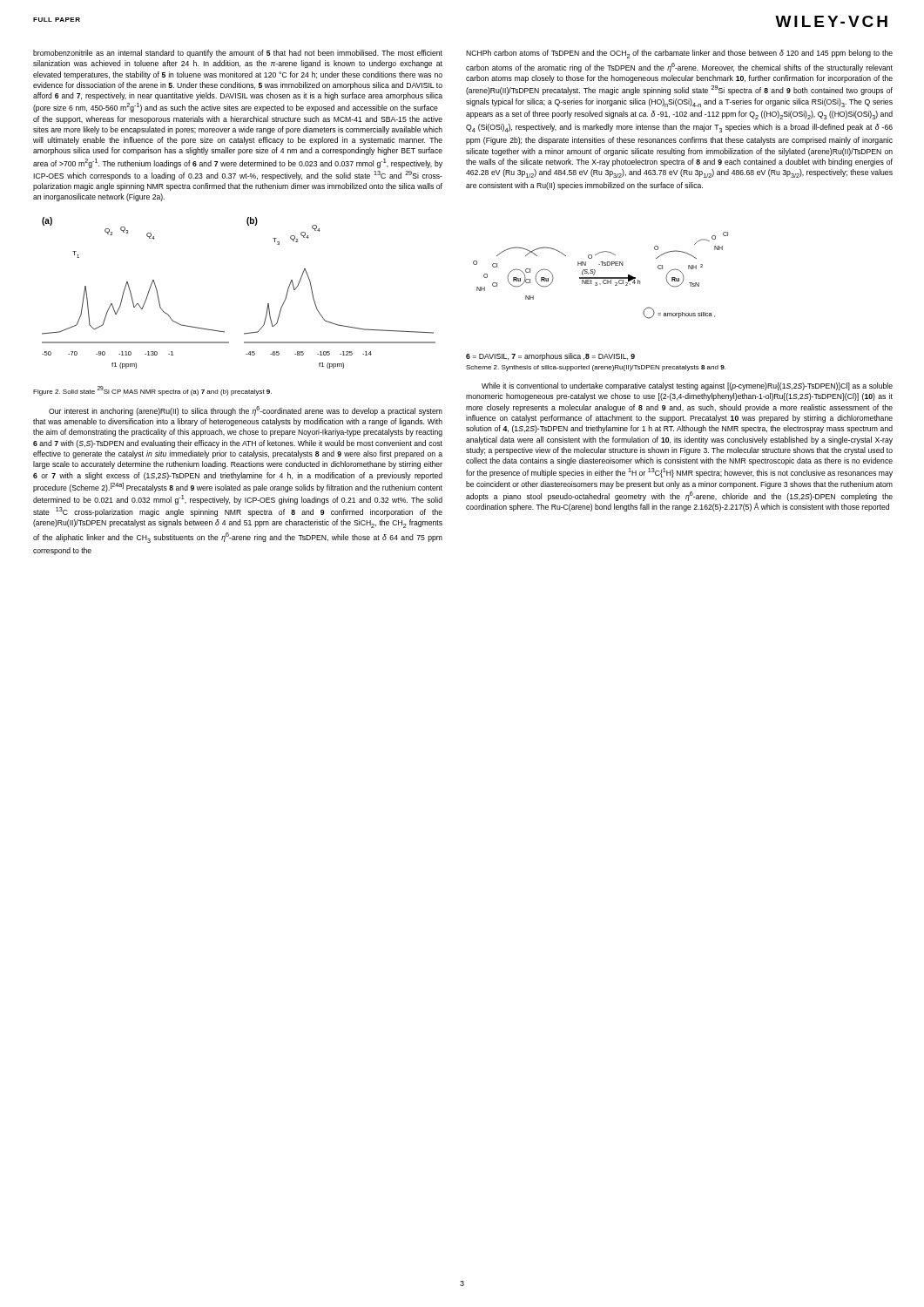Where is the passage that starts "bromobenzonitrile as an internal standard to quantify"?
This screenshot has height=1307, width=924.
click(x=238, y=125)
